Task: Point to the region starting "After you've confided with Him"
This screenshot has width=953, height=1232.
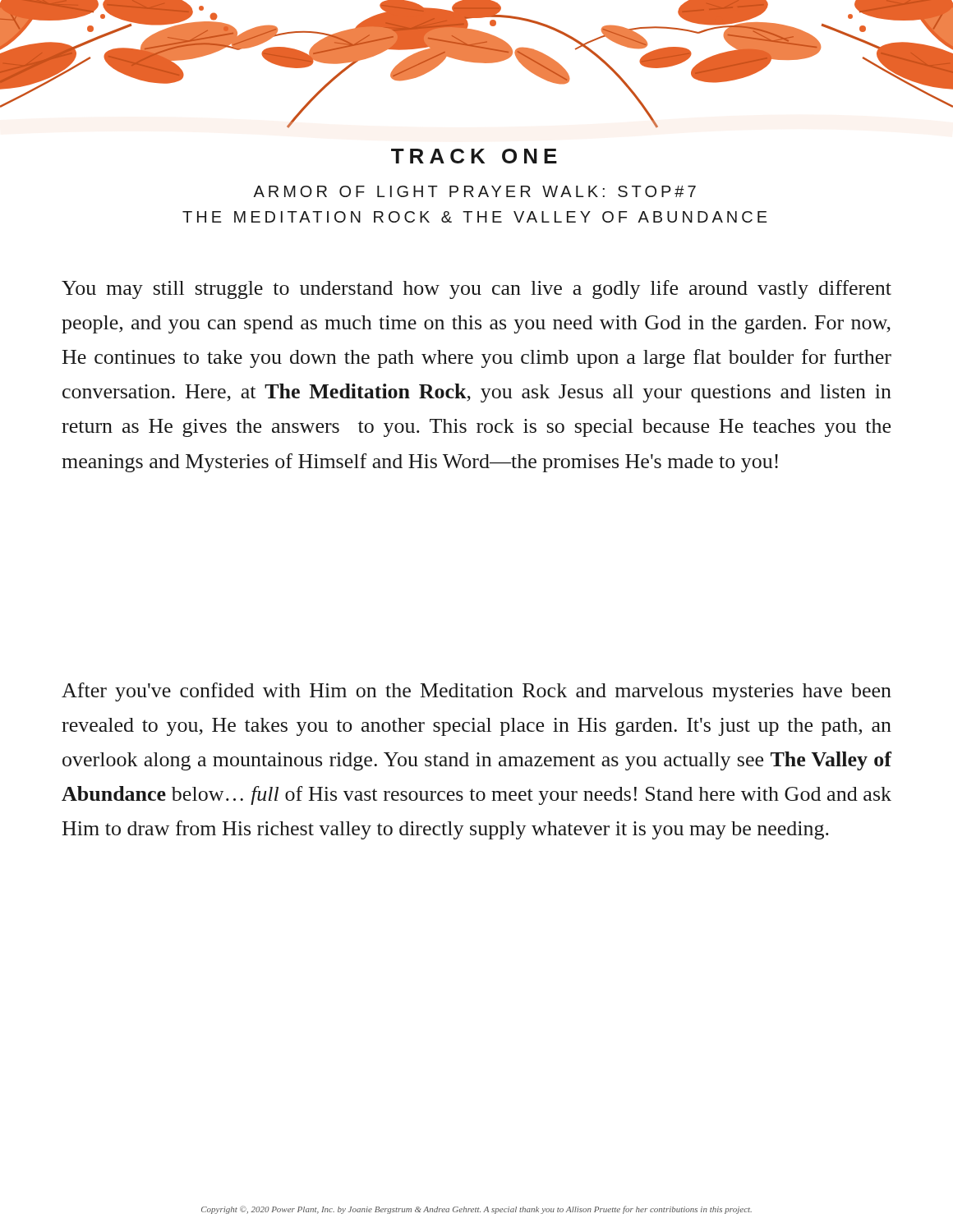Action: pos(476,760)
